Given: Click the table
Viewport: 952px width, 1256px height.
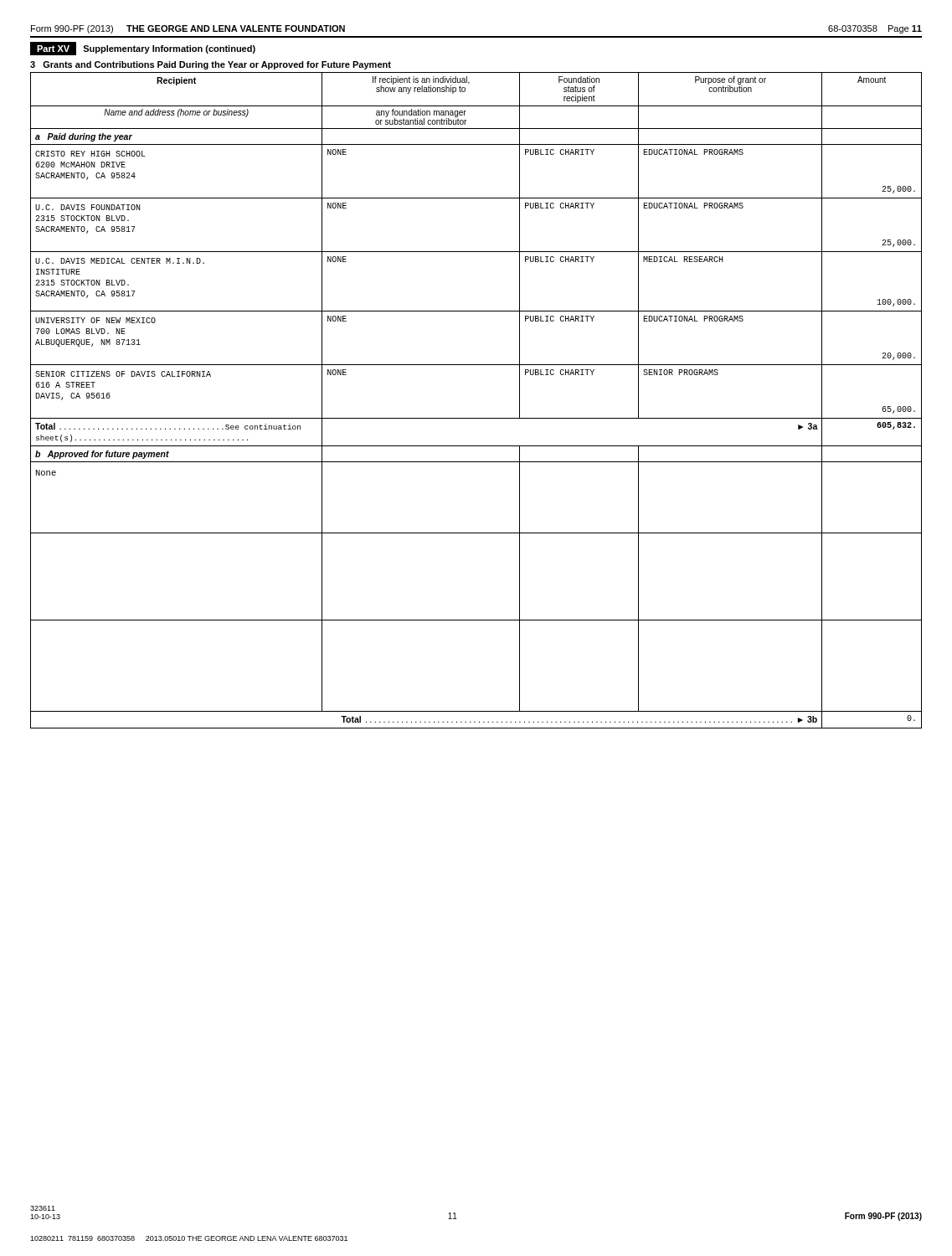Looking at the screenshot, I should click(476, 400).
